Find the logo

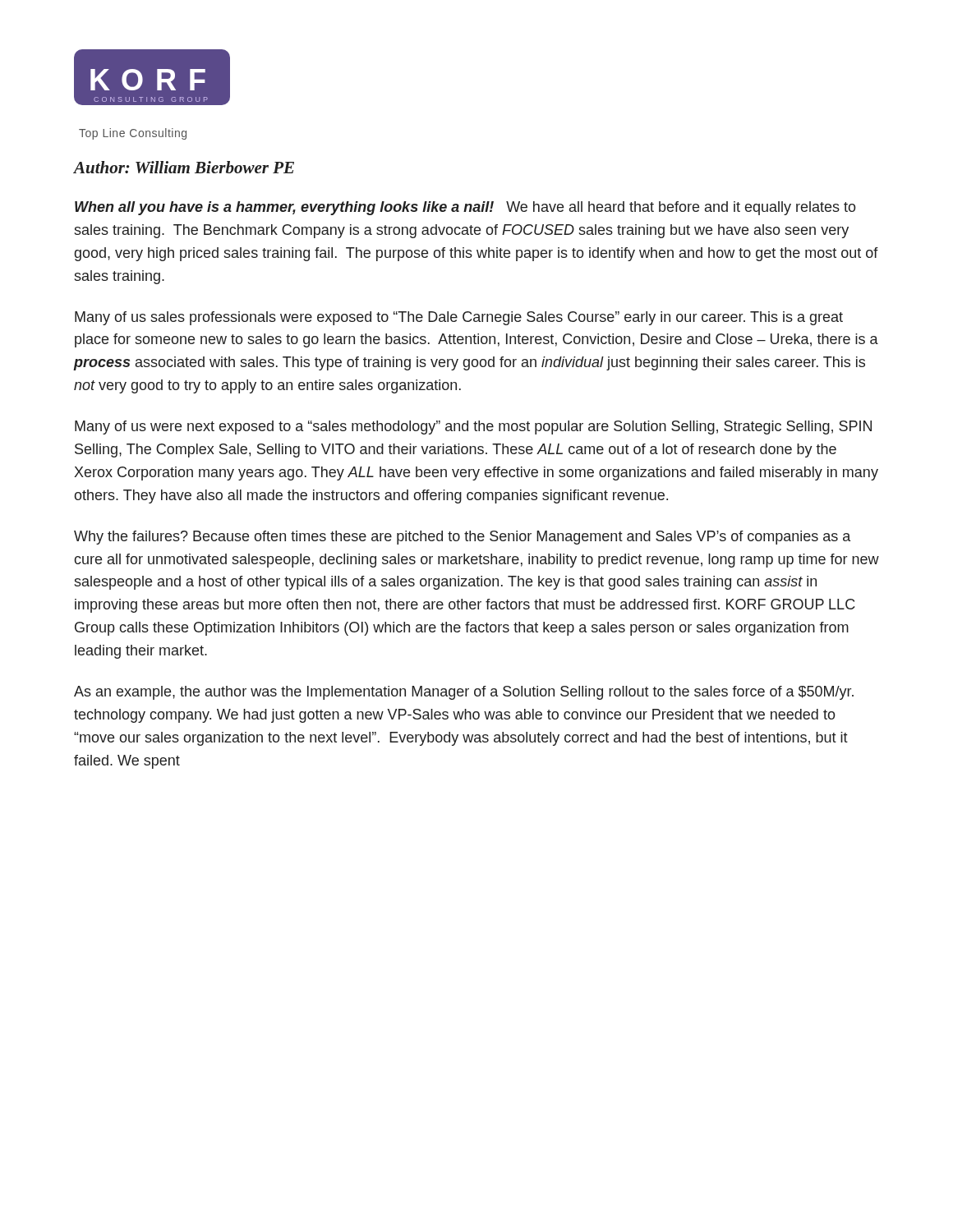[476, 94]
